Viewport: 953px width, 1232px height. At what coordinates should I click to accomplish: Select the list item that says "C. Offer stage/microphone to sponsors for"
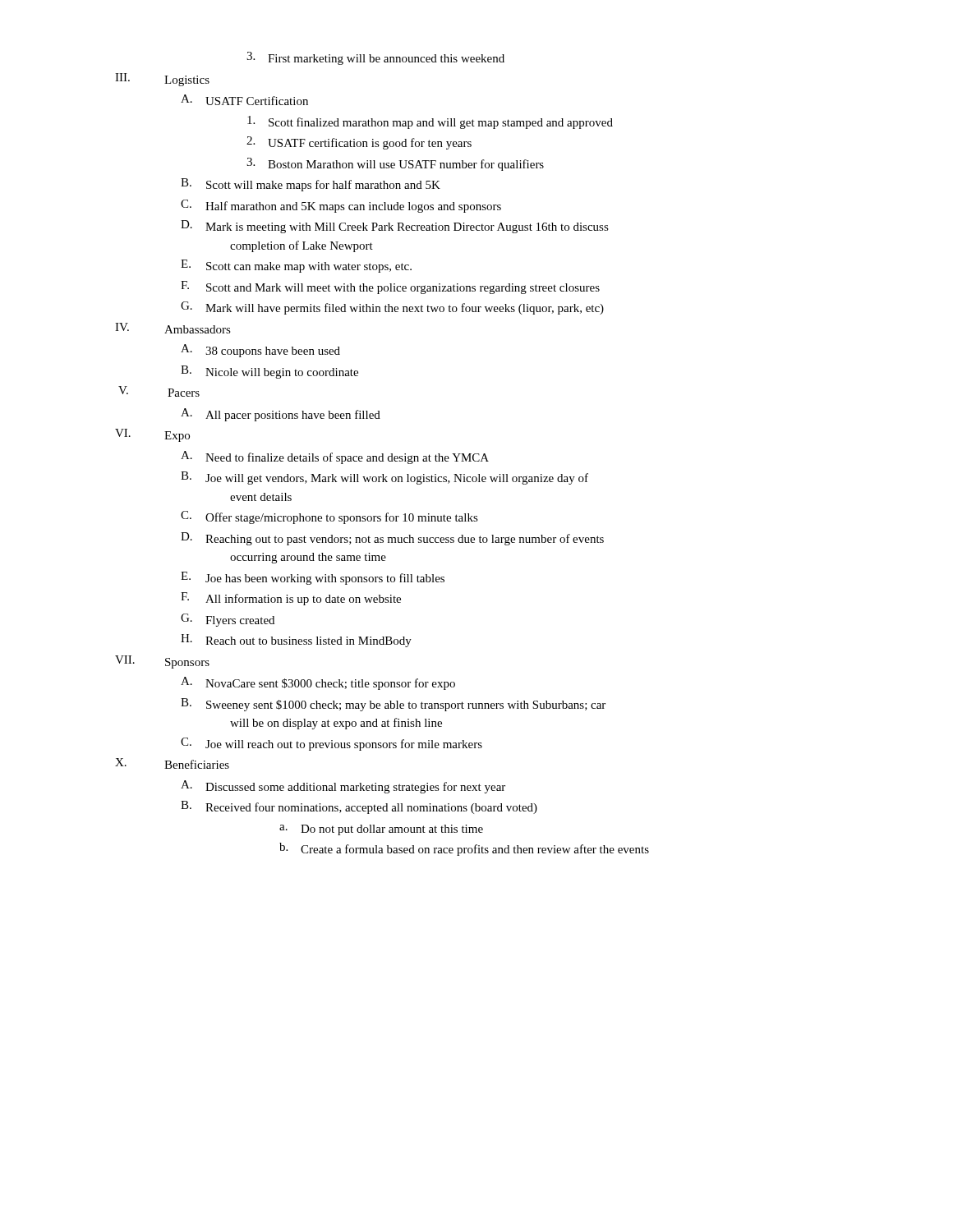329,517
